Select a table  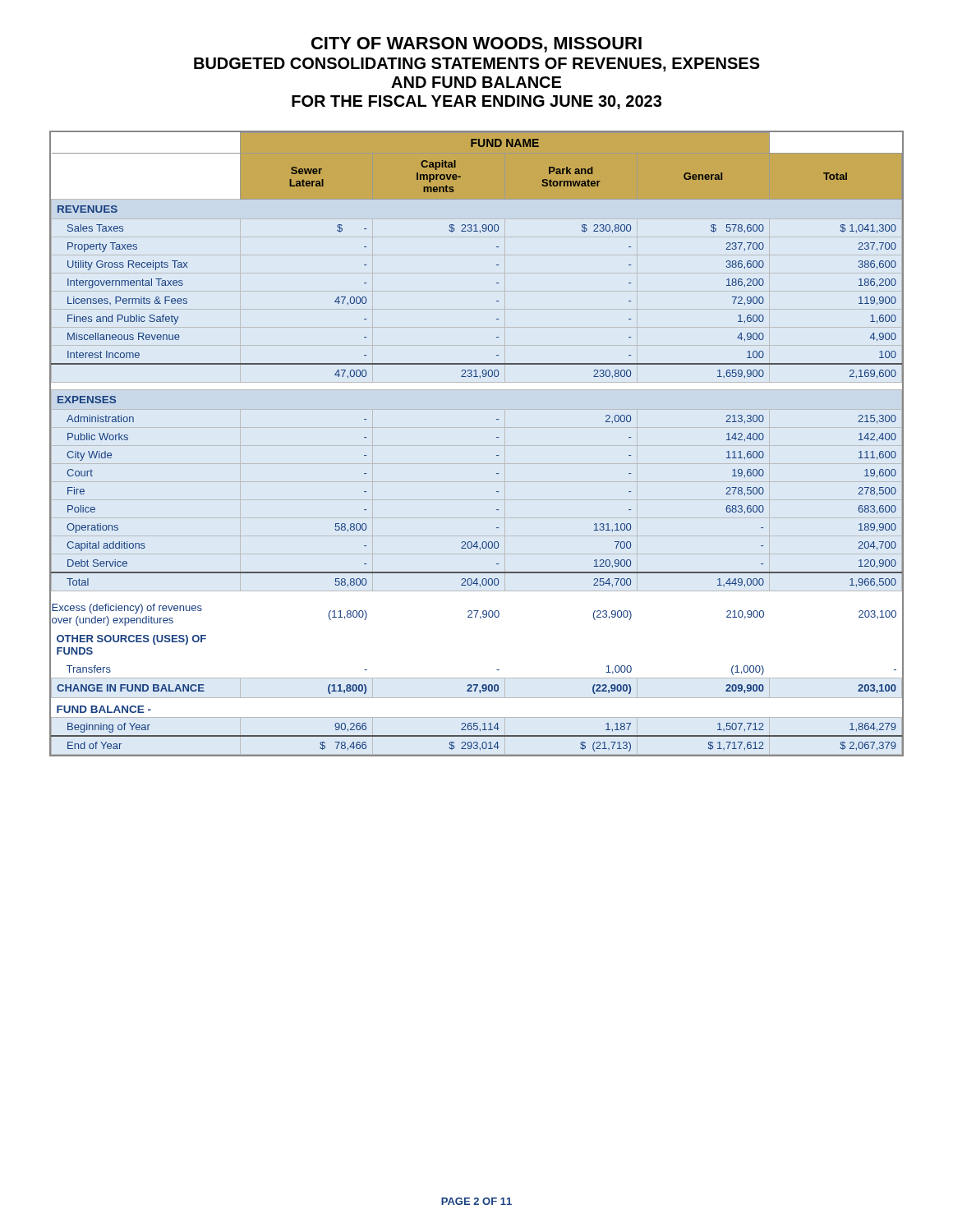tap(476, 444)
